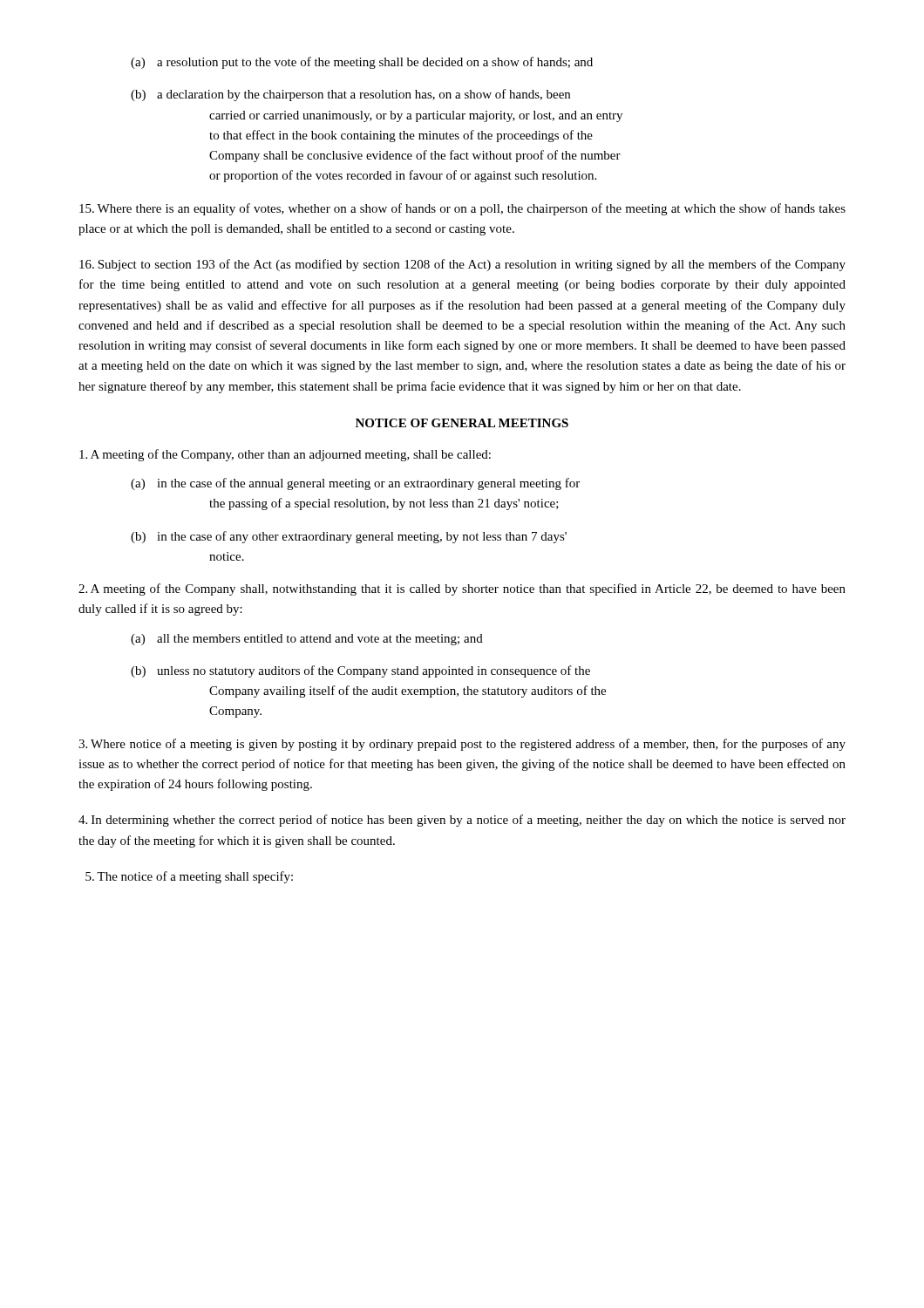
Task: Find the block starting "A meeting of the Company, other"
Action: (285, 454)
